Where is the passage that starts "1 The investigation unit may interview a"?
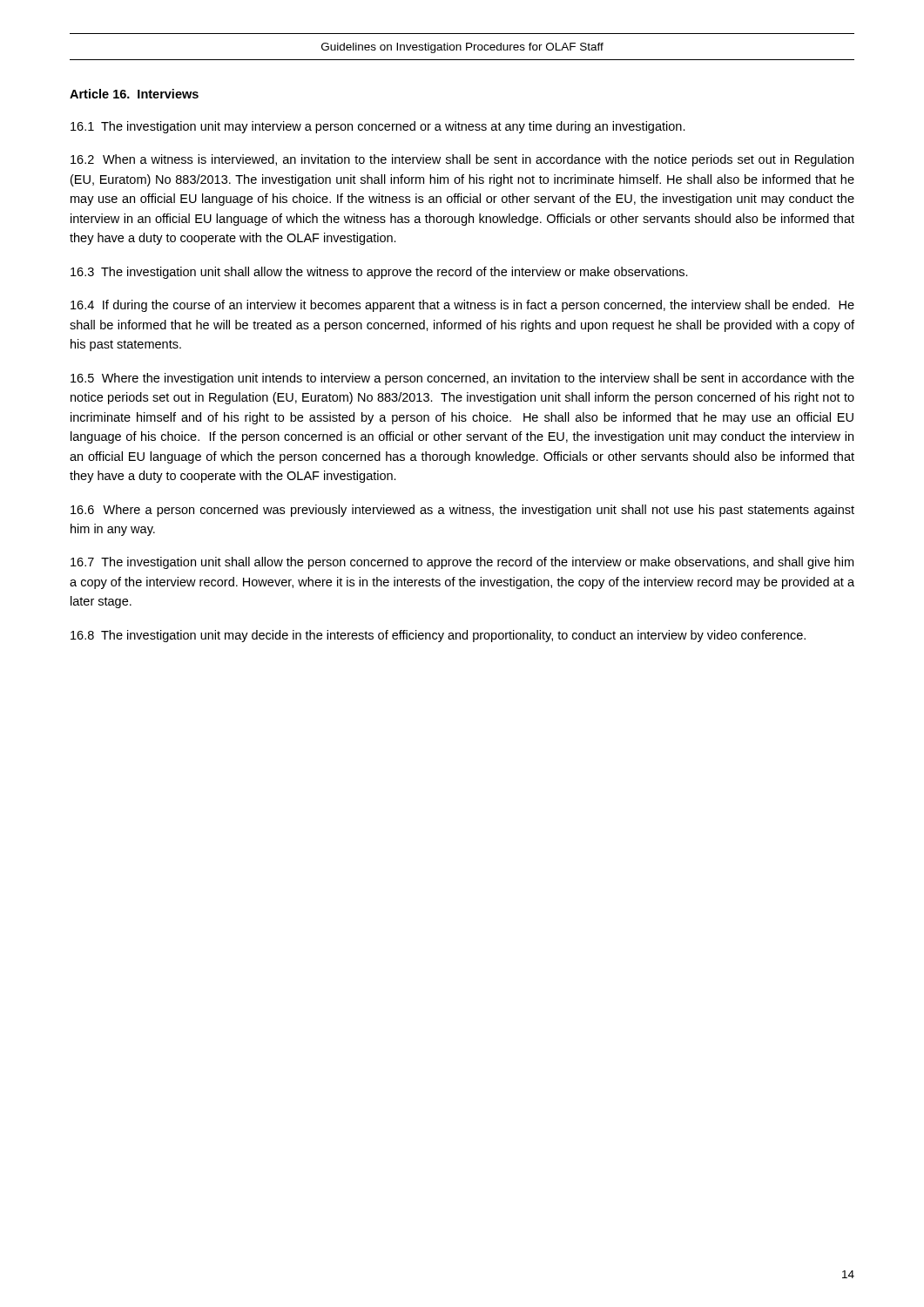 point(378,126)
